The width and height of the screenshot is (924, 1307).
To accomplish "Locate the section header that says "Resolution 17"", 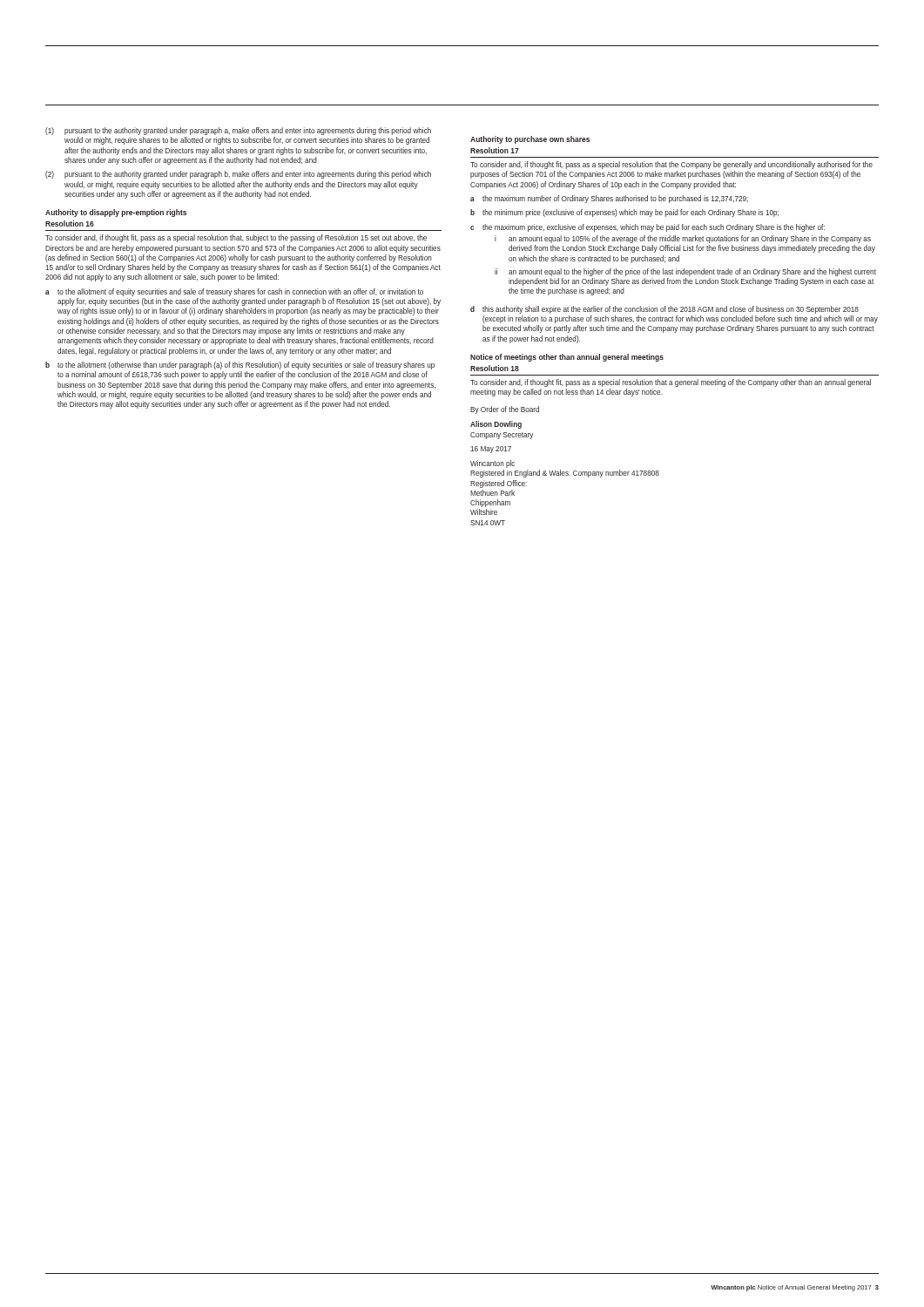I will point(495,151).
